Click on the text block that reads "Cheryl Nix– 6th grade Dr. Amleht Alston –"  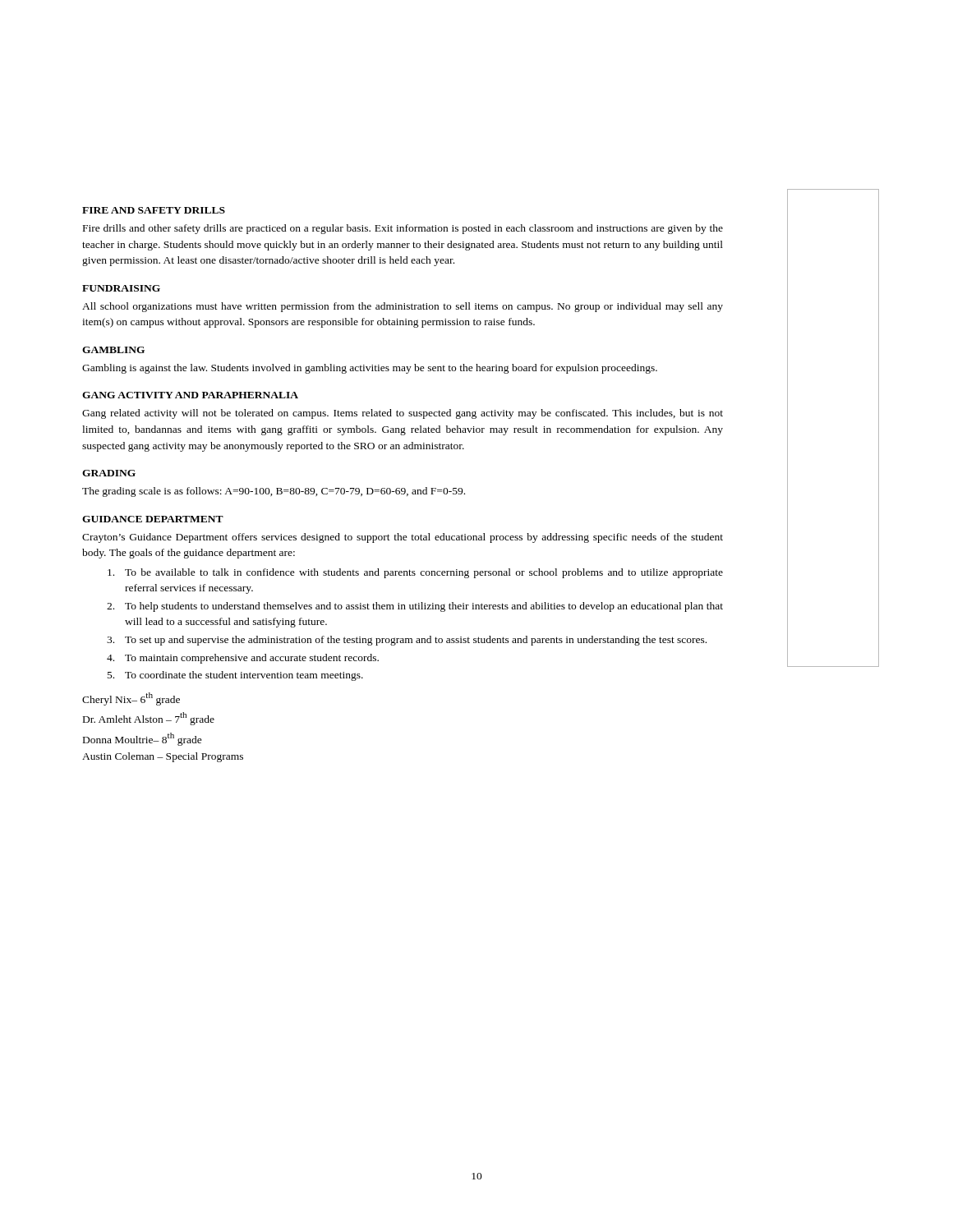(x=163, y=726)
